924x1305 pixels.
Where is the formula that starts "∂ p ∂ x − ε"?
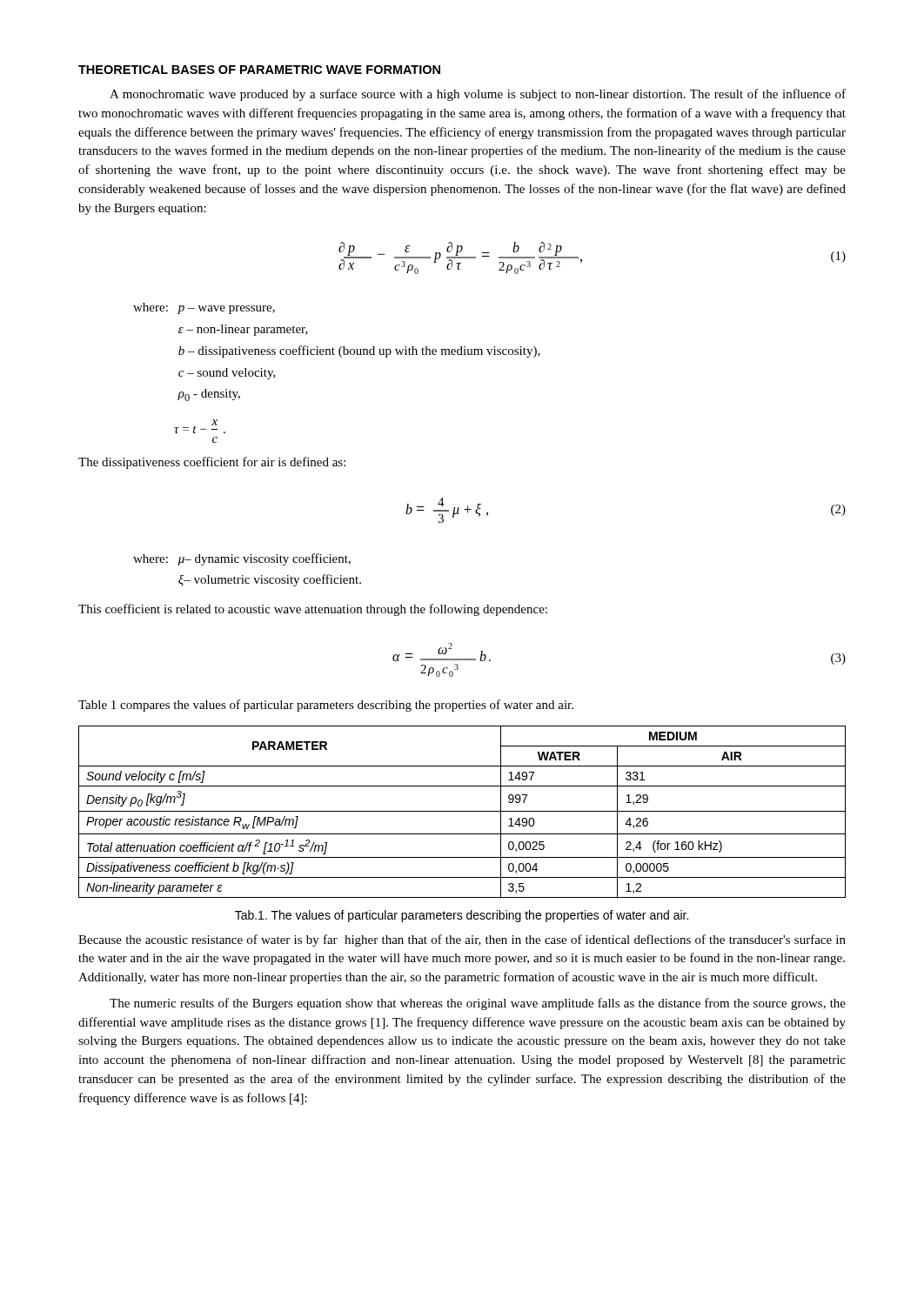tap(589, 256)
